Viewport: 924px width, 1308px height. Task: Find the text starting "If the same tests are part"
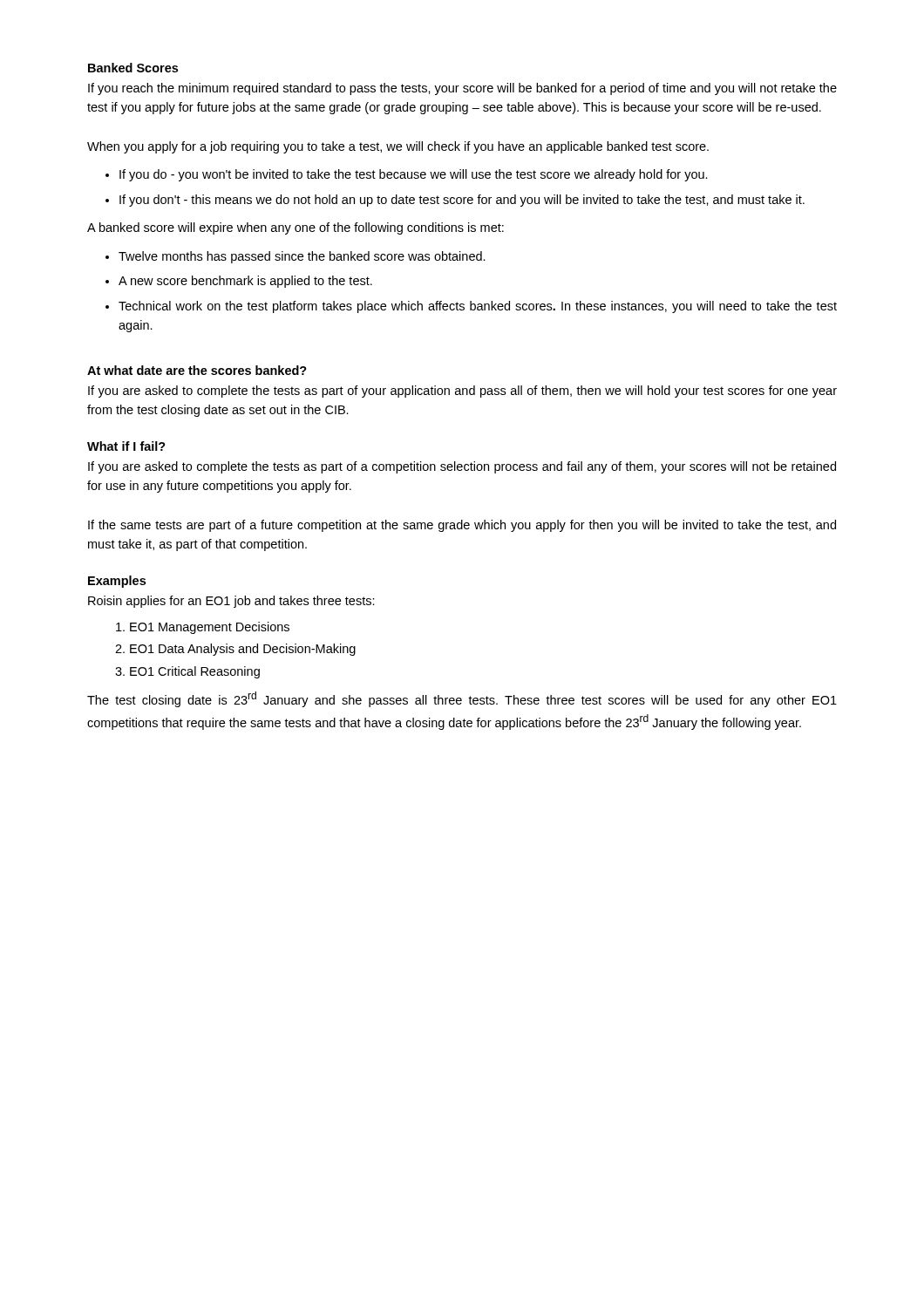(462, 534)
